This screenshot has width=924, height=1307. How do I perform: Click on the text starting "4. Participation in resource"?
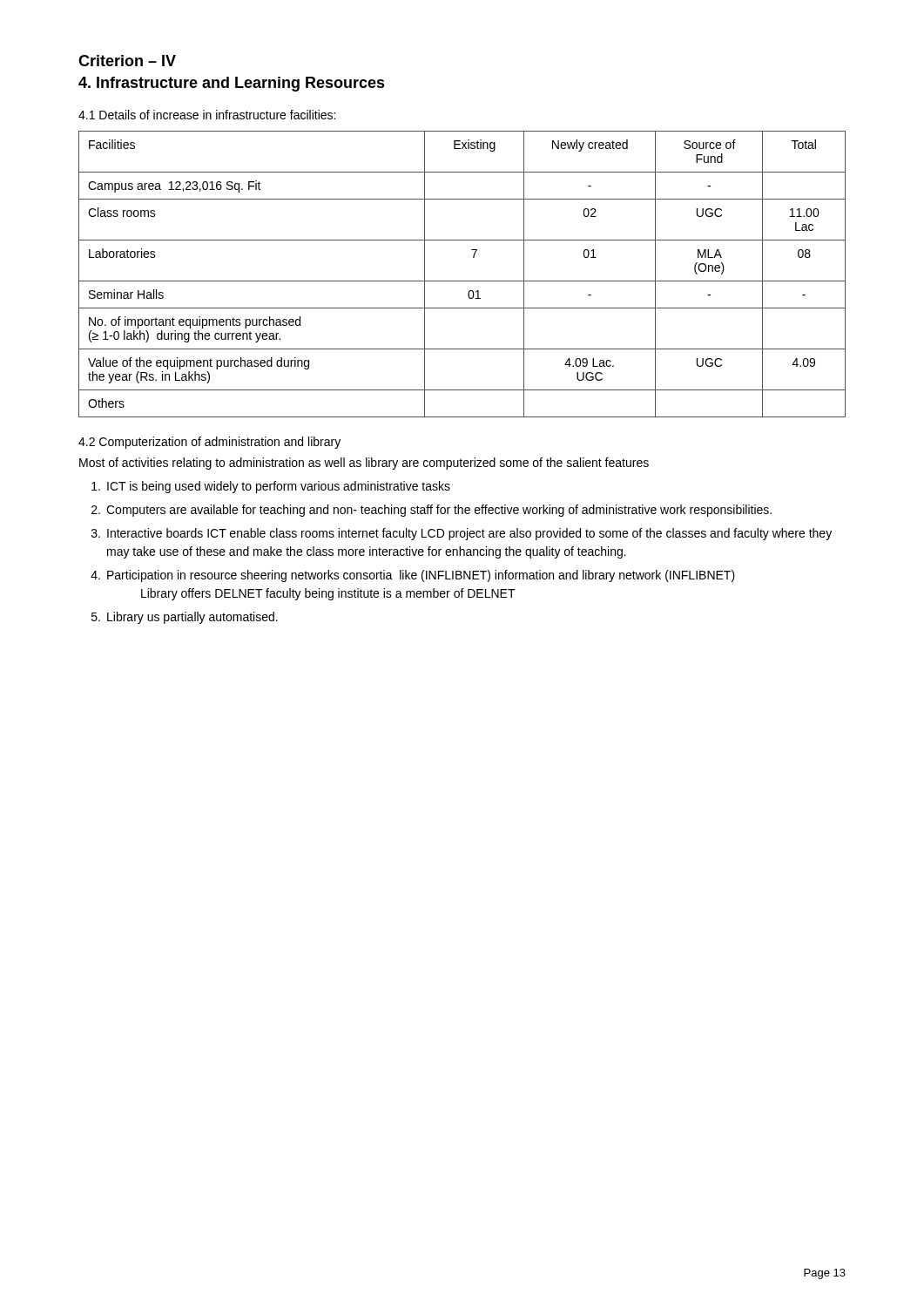tap(462, 585)
